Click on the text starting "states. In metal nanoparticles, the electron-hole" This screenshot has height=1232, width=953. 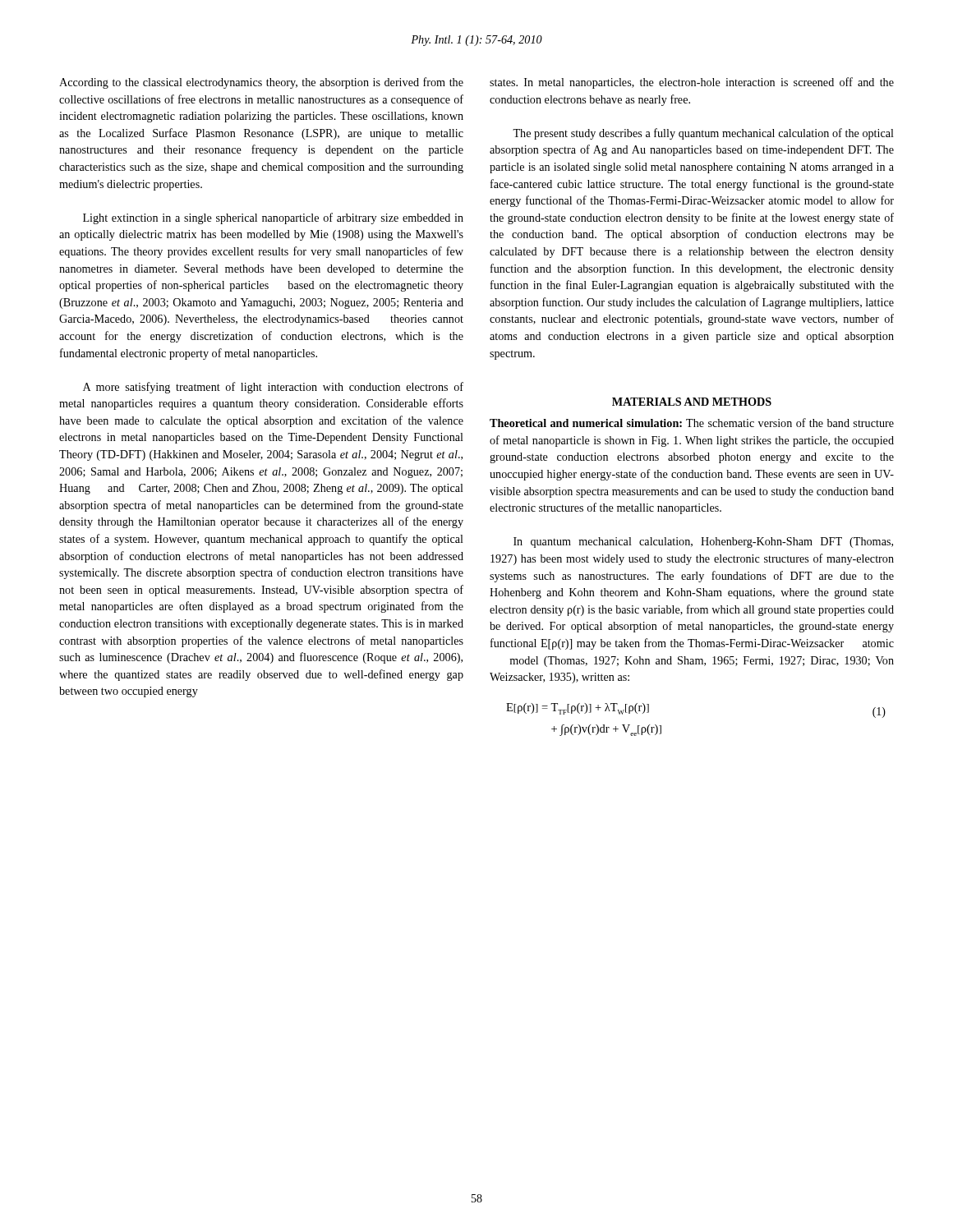coord(692,91)
